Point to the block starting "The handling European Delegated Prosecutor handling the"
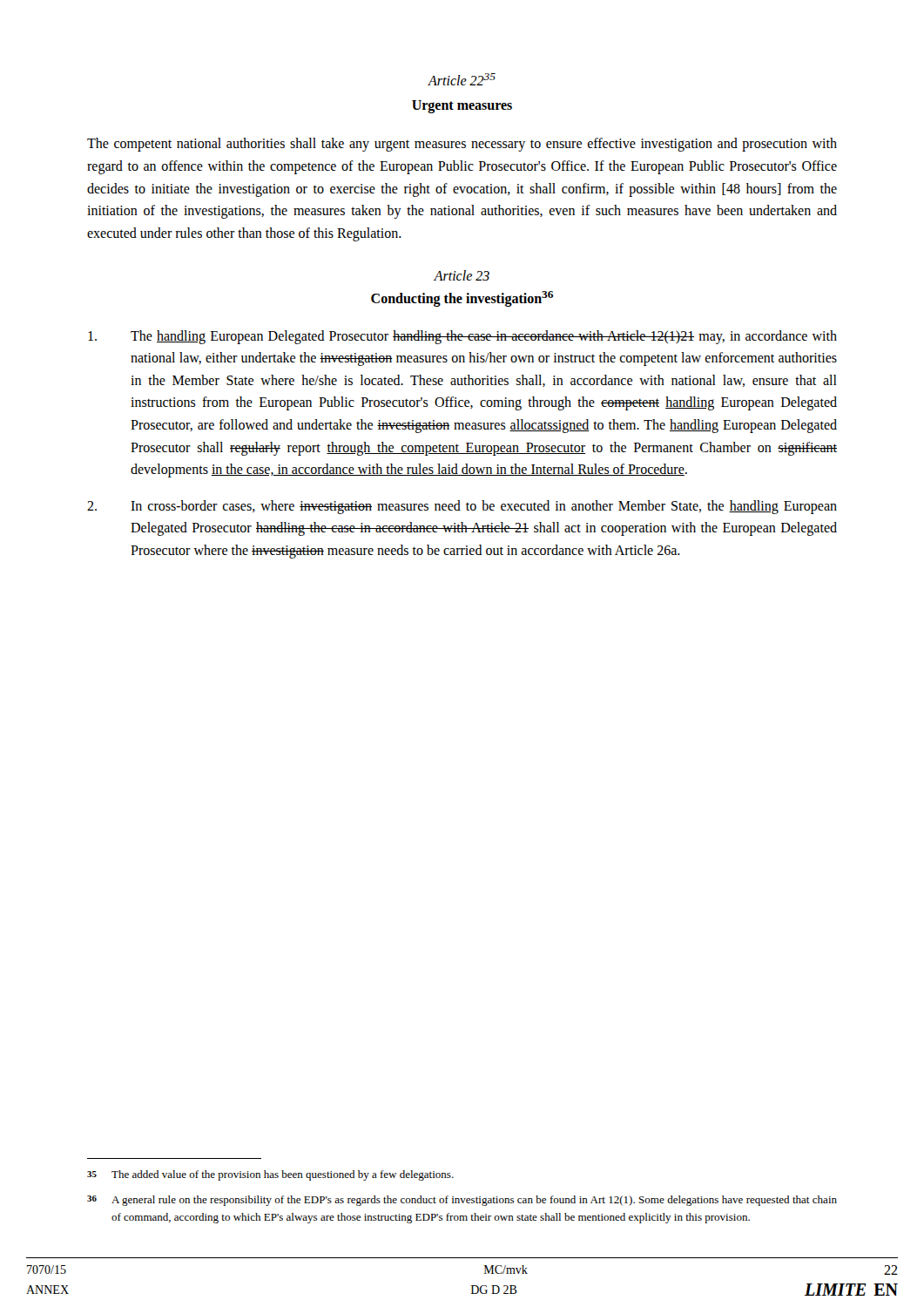 pyautogui.click(x=462, y=403)
